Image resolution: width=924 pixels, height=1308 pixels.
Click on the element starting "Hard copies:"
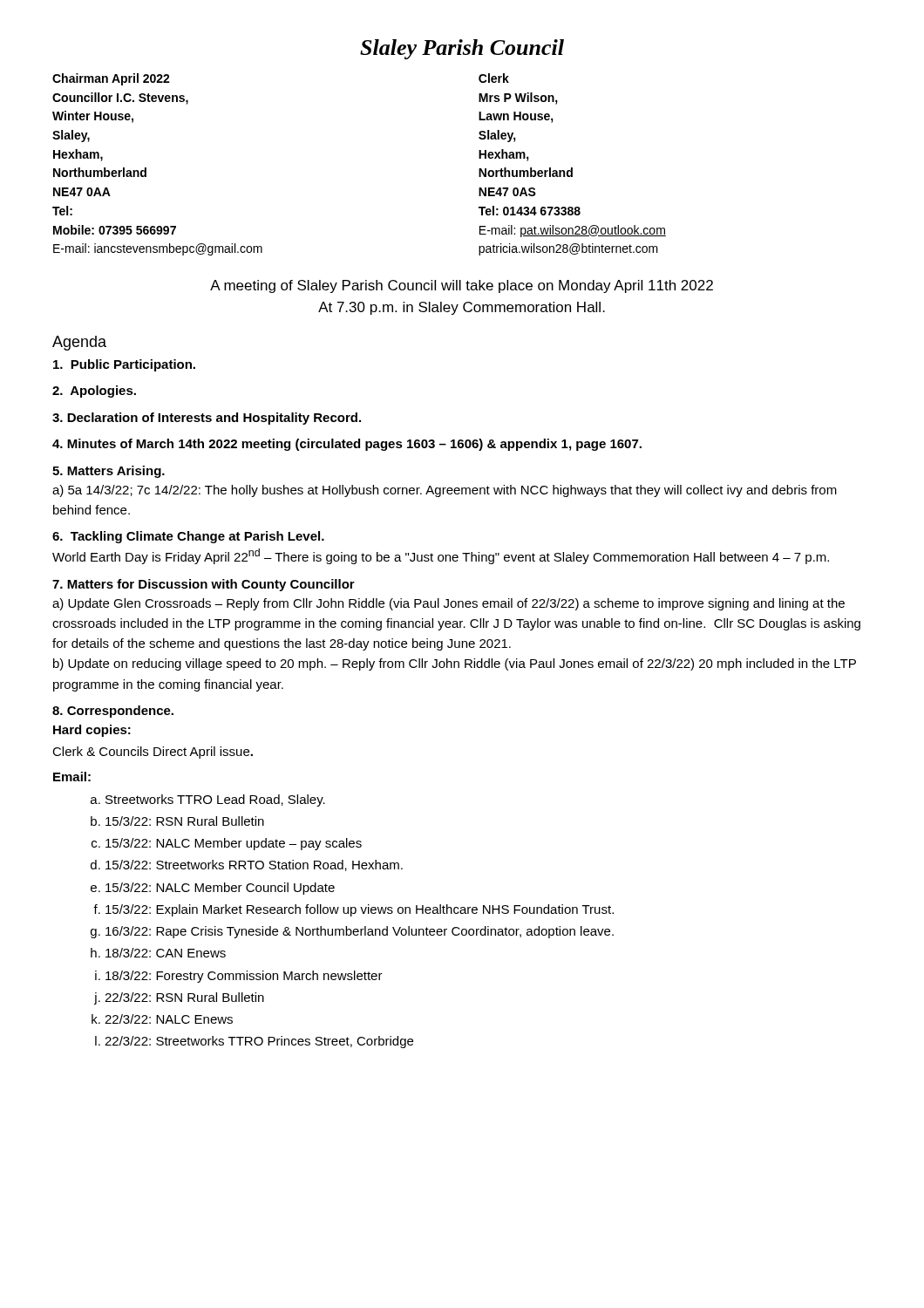(92, 729)
